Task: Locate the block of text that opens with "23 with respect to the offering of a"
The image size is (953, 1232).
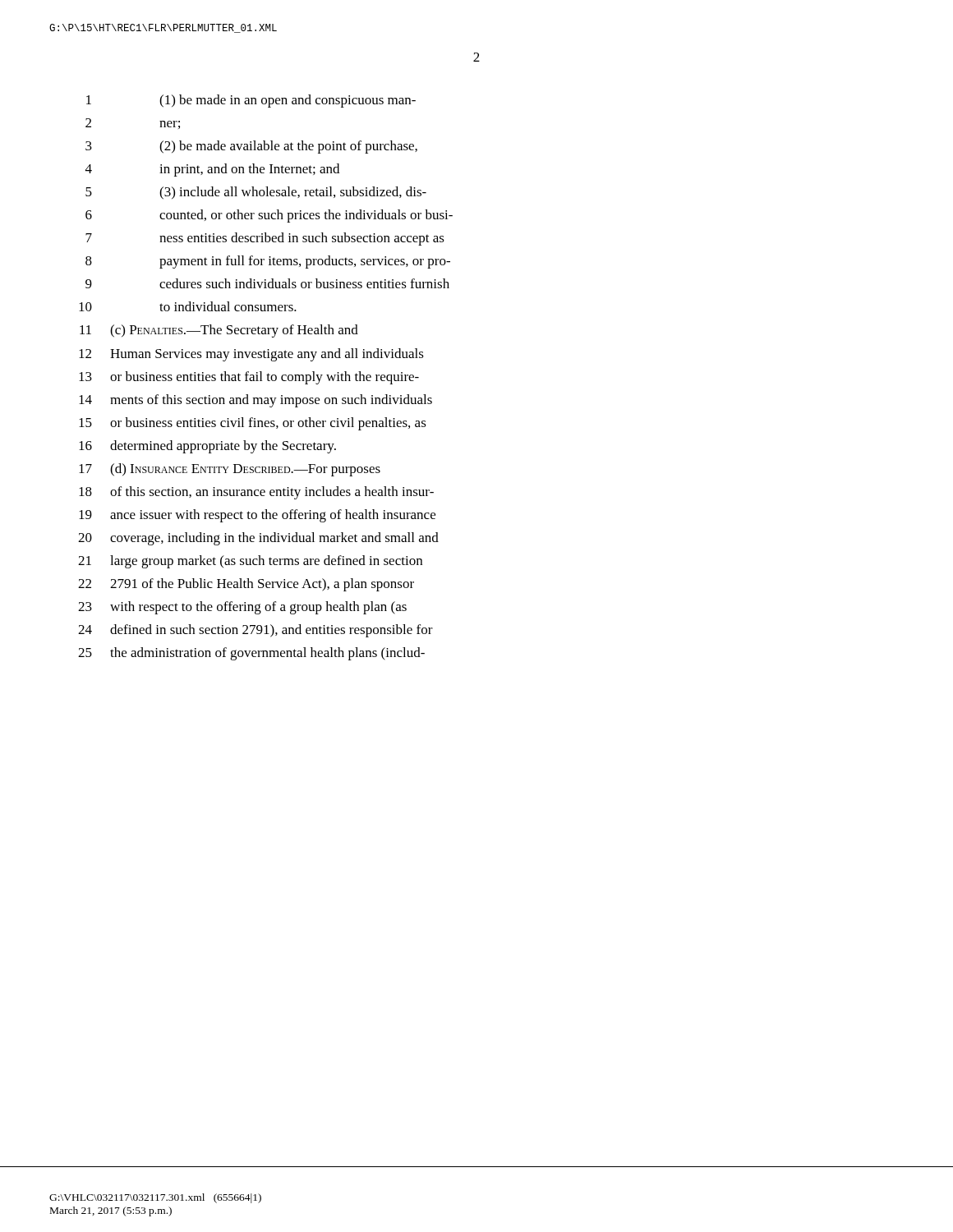Action: click(228, 607)
